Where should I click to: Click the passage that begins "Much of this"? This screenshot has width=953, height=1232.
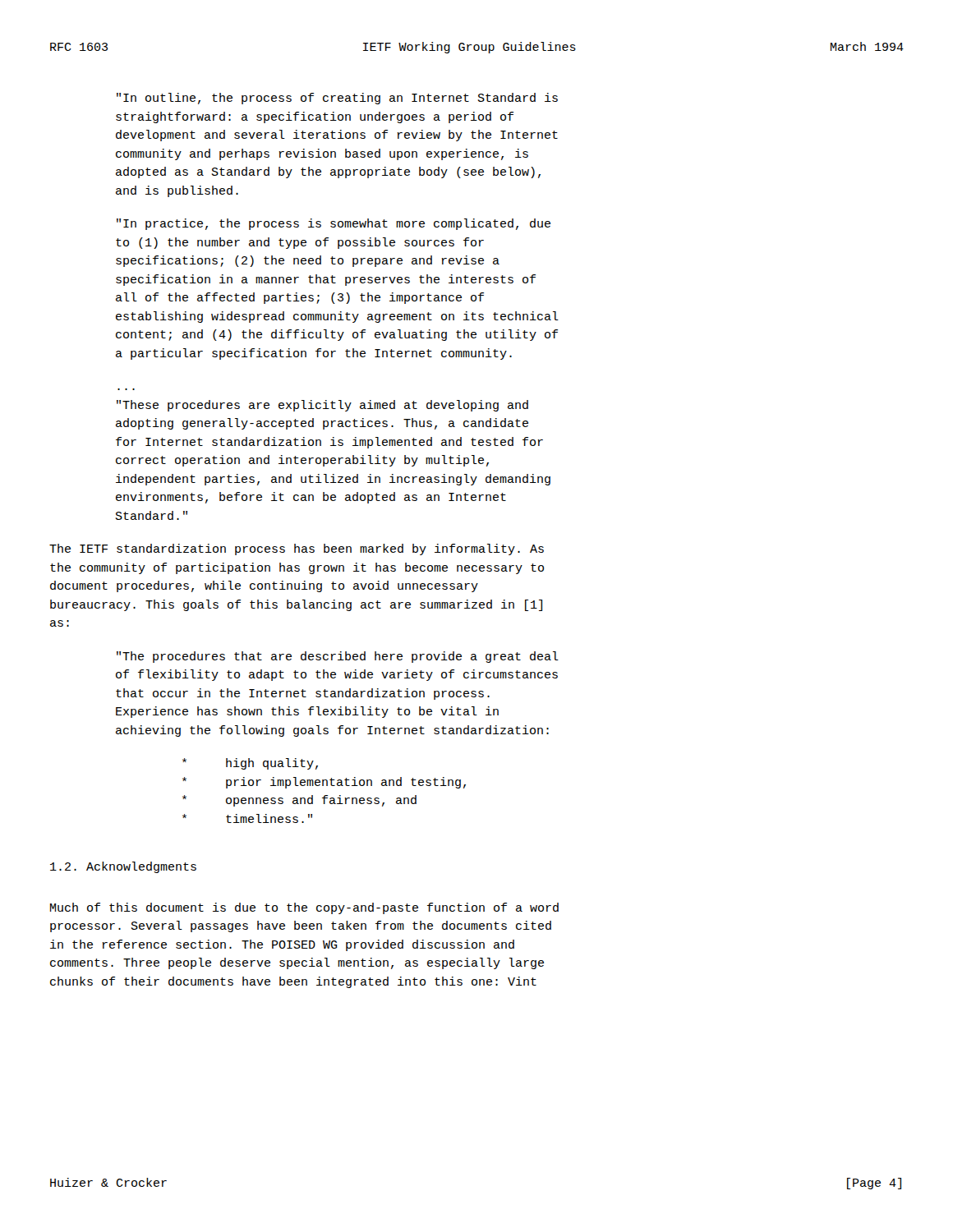tap(476, 946)
